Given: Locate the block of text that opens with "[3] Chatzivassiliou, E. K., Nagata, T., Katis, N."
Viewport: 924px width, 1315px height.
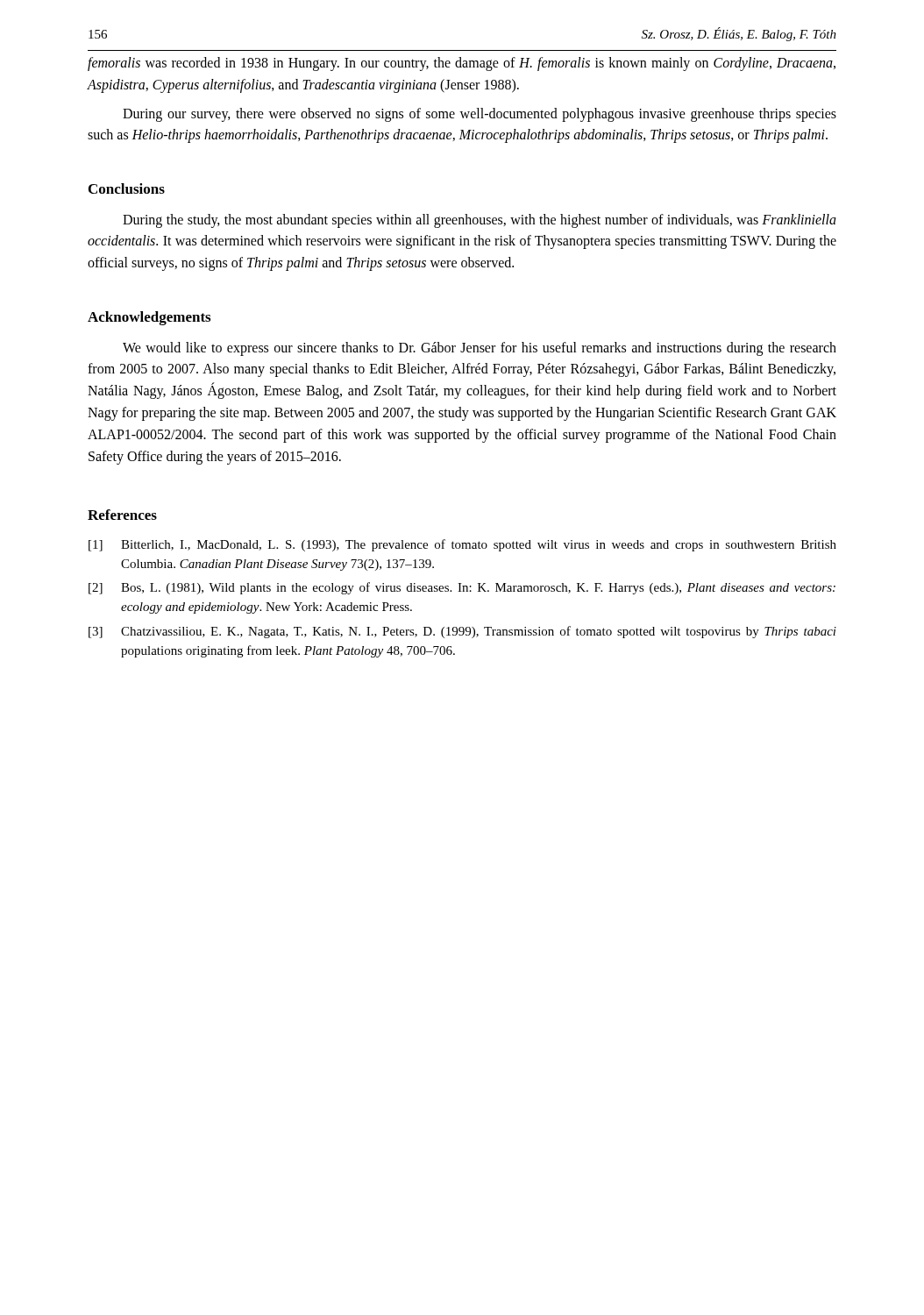Looking at the screenshot, I should click(x=462, y=641).
